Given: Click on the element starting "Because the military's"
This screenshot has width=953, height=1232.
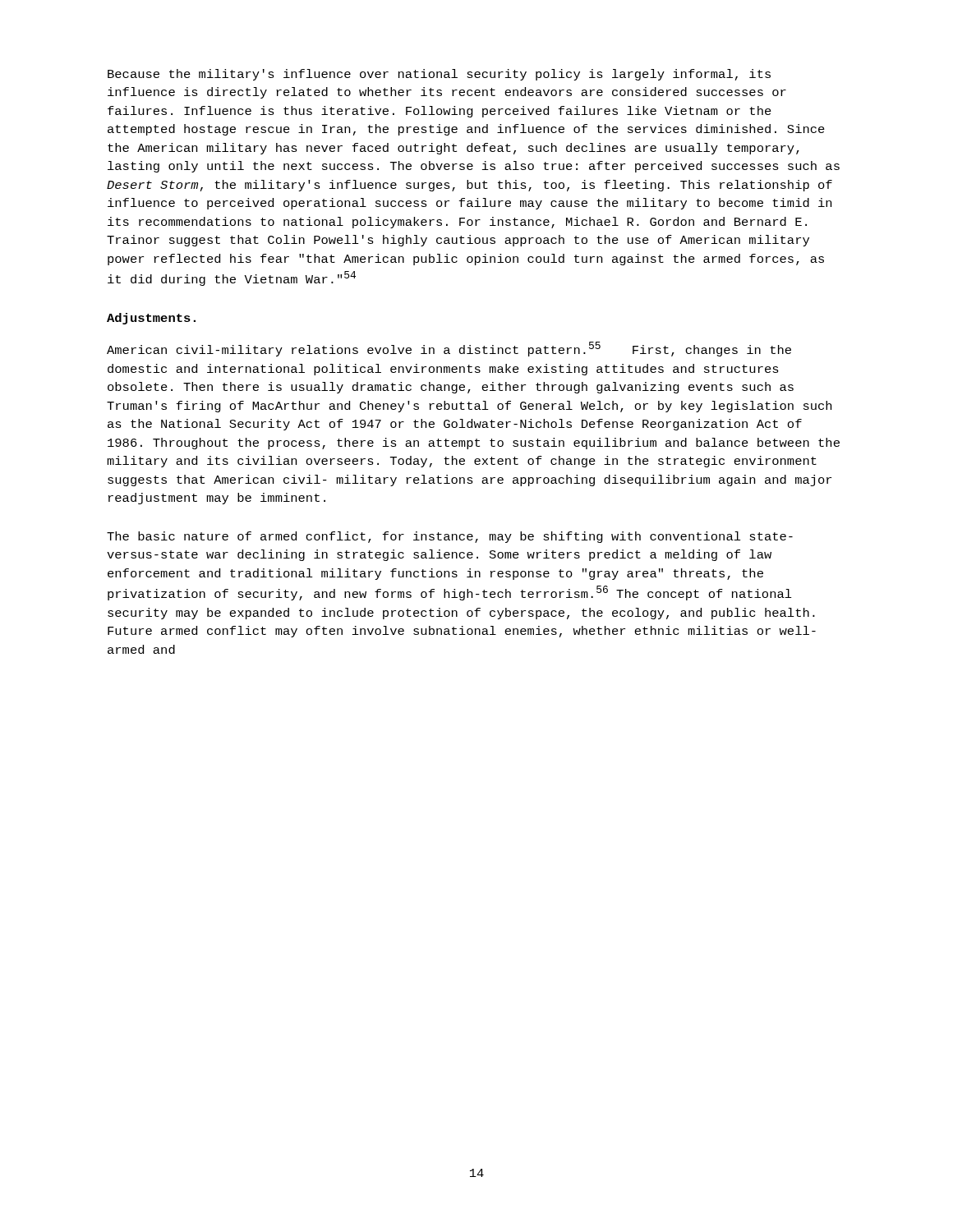Looking at the screenshot, I should click(x=474, y=178).
